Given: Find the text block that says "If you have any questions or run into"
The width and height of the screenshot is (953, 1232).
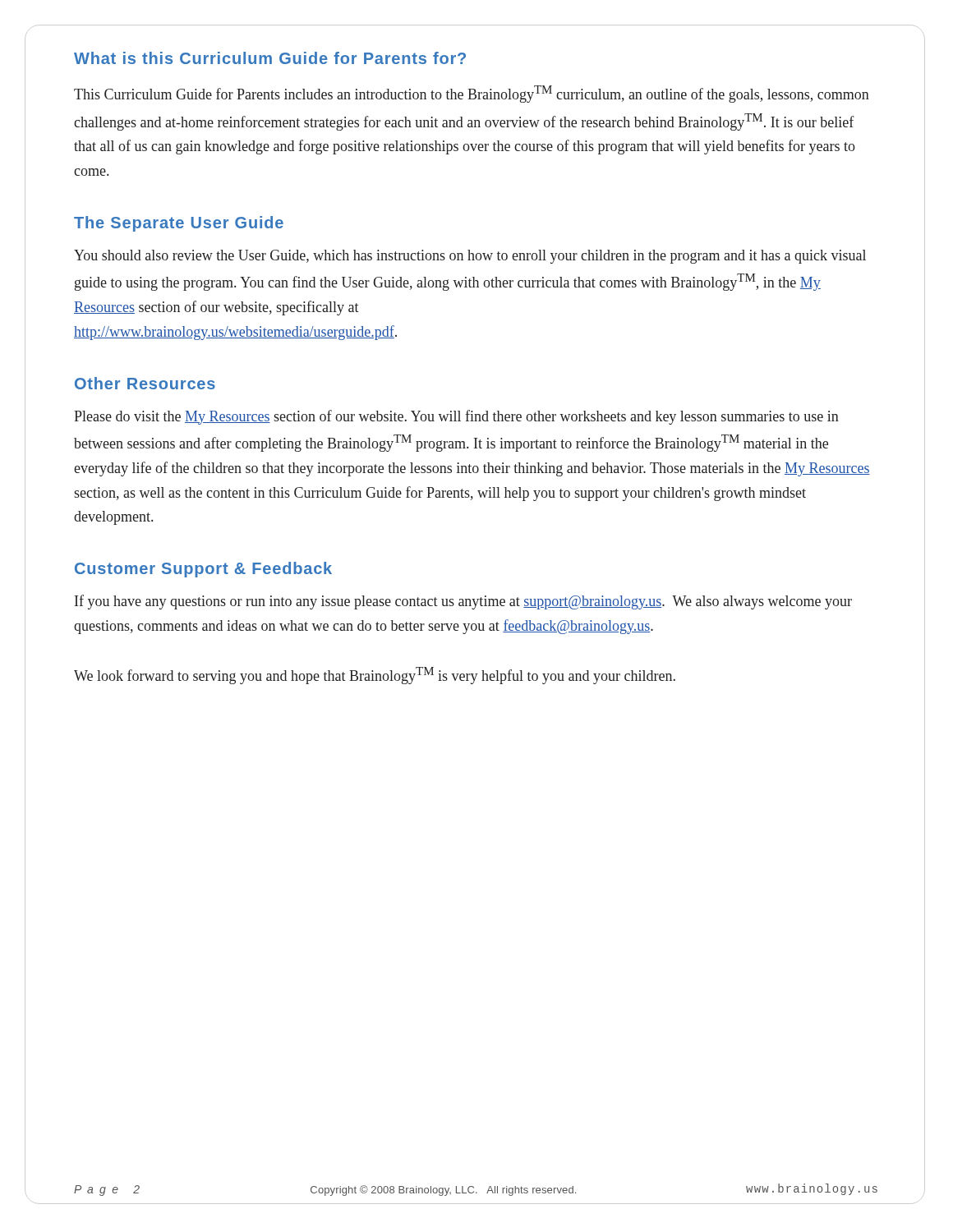Looking at the screenshot, I should tap(463, 613).
